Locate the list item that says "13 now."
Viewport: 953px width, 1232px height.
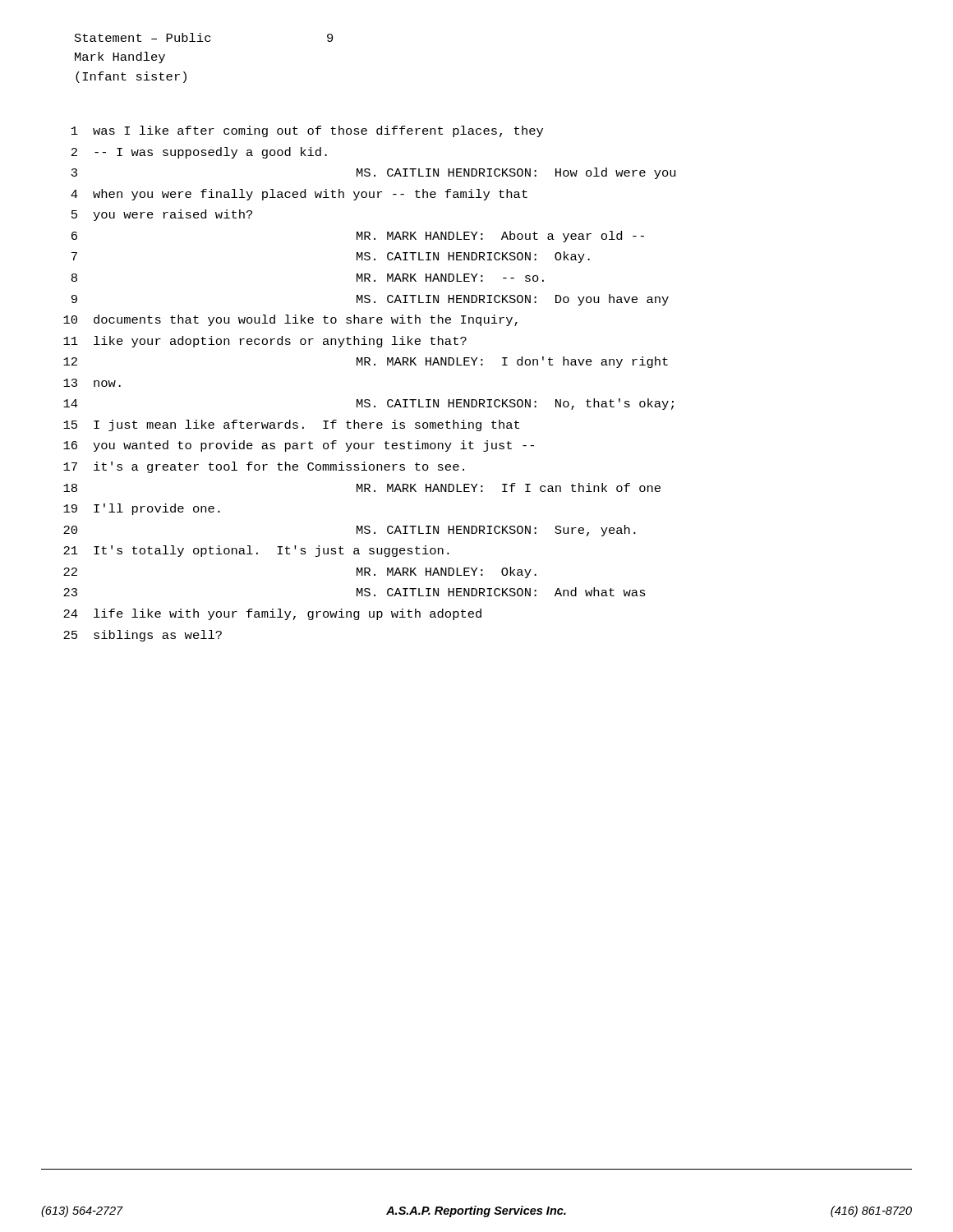pos(92,383)
